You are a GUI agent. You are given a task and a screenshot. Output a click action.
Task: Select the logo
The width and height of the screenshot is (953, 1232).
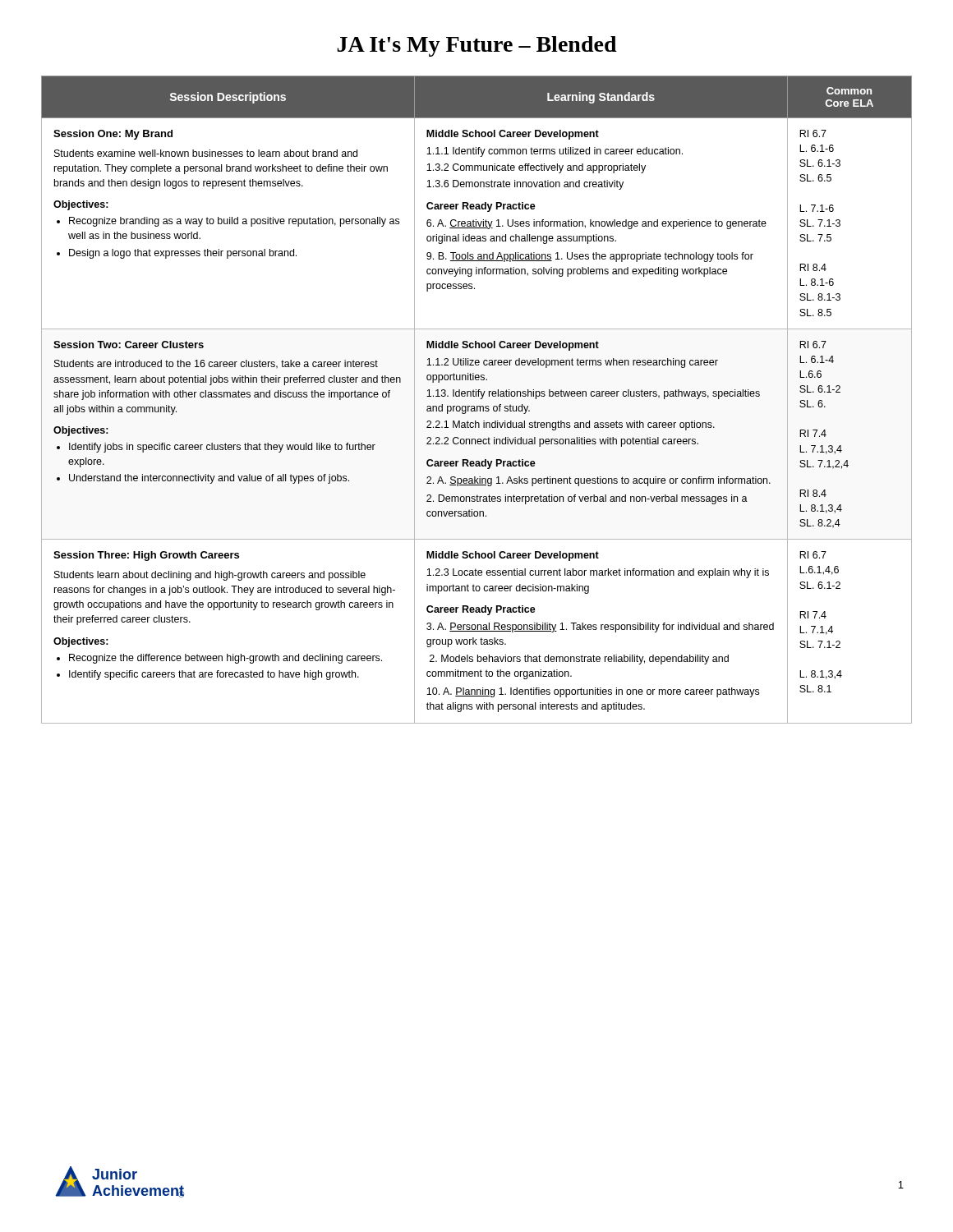115,1181
